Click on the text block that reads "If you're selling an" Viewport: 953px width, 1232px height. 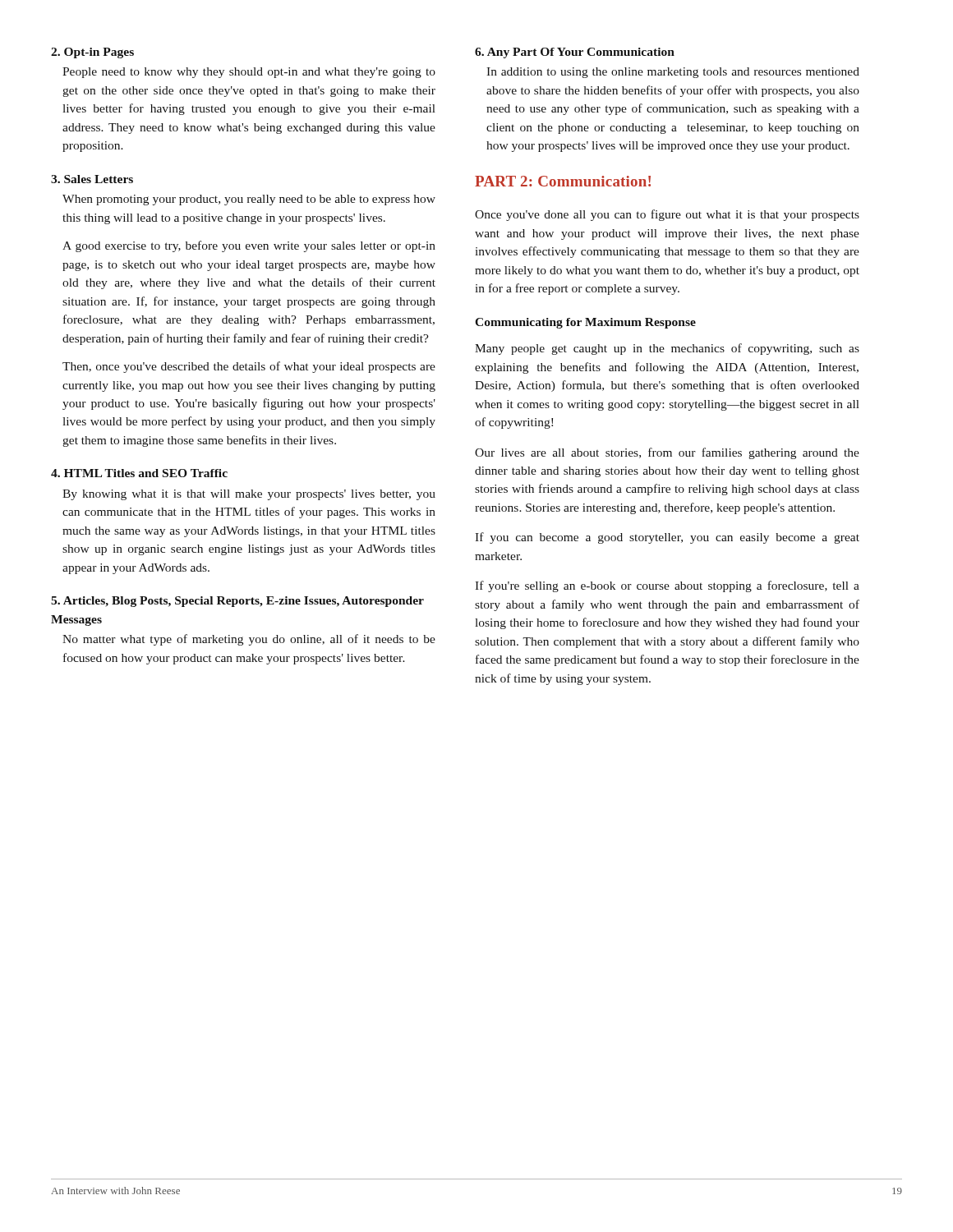click(x=667, y=632)
